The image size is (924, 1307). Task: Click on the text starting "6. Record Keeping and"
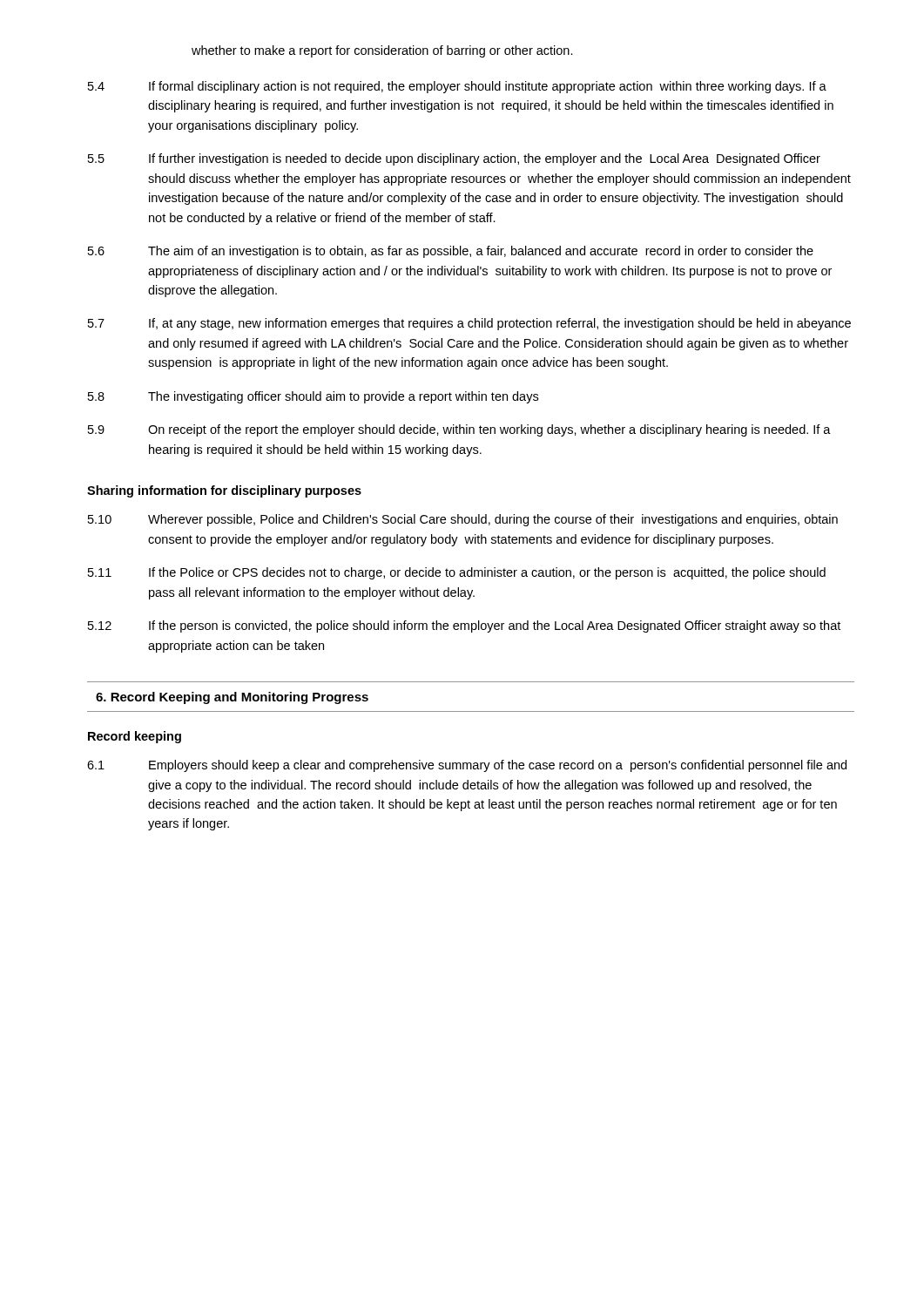tap(232, 697)
